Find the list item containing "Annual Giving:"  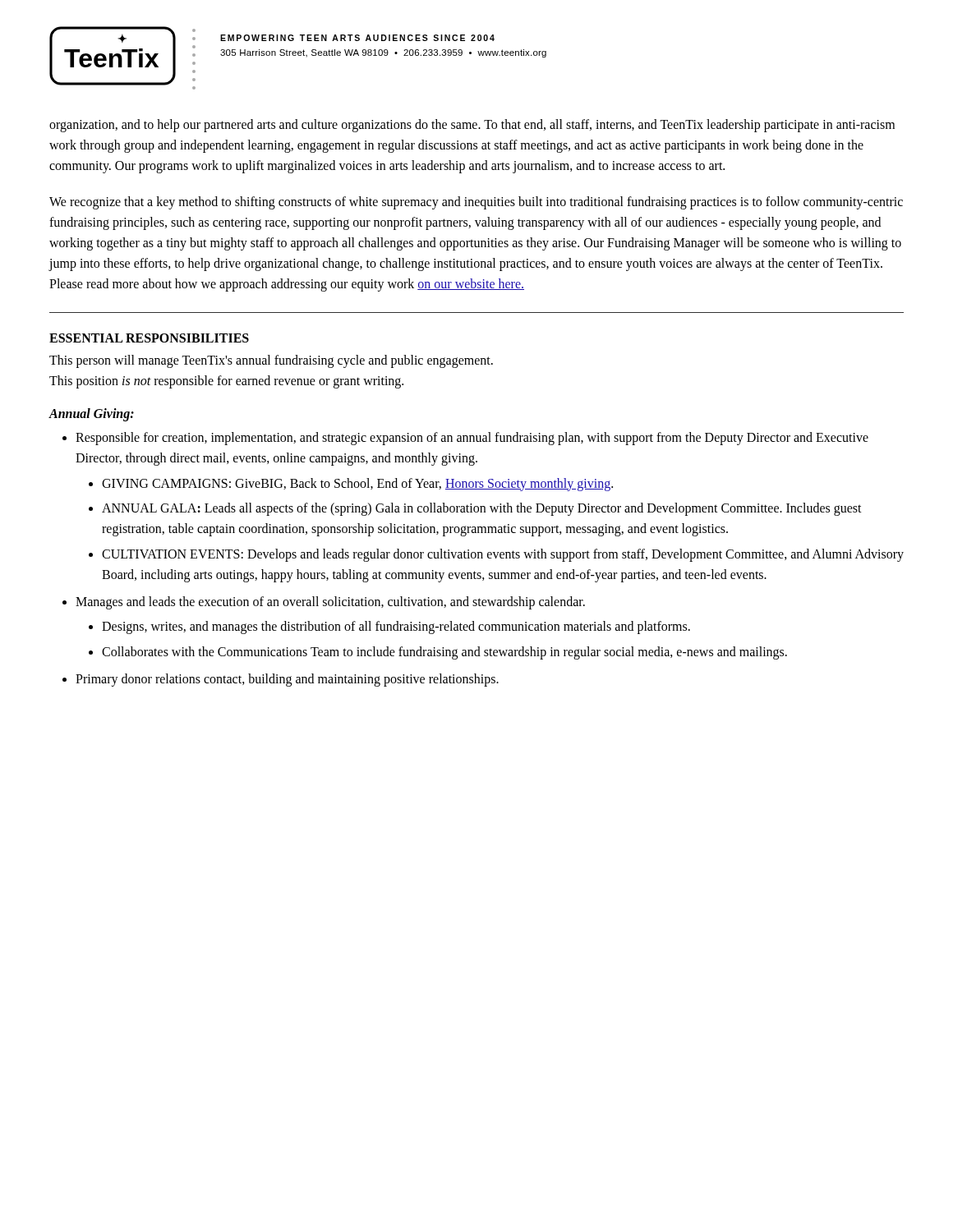(92, 414)
